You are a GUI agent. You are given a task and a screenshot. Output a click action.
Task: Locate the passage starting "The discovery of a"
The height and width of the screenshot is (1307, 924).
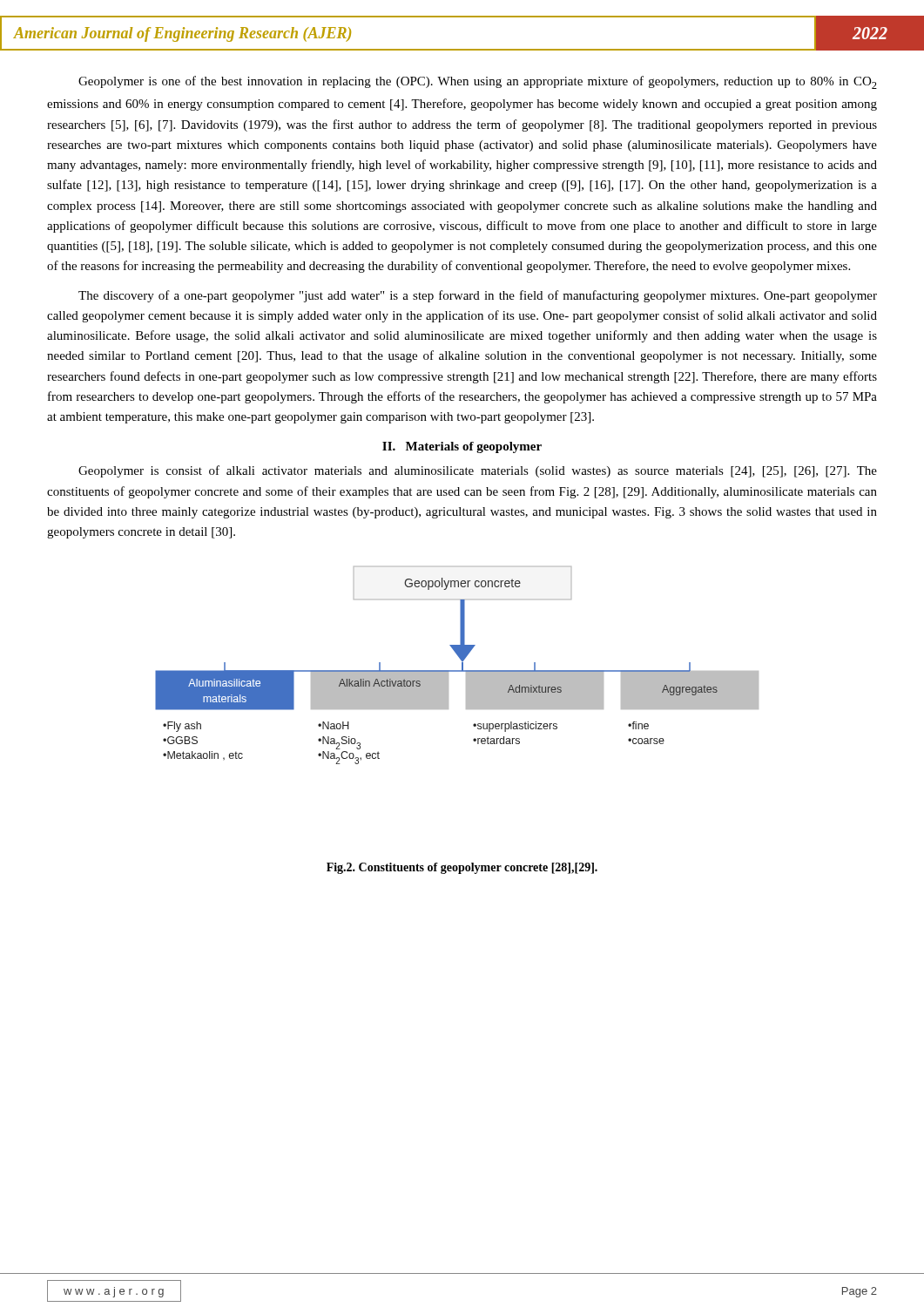pyautogui.click(x=462, y=356)
